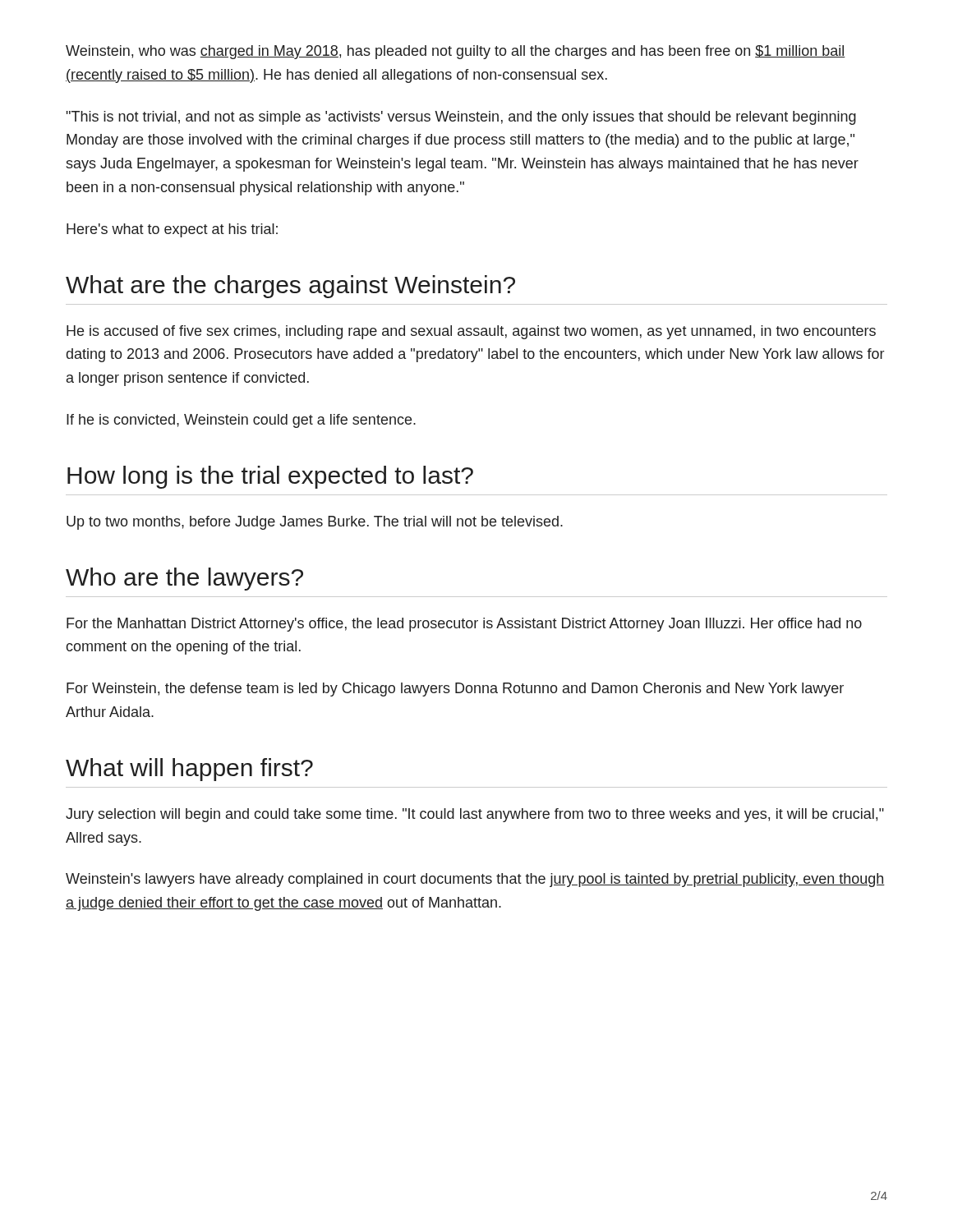Click on the text block containing "For Weinstein, the defense team is led by"

click(x=455, y=700)
